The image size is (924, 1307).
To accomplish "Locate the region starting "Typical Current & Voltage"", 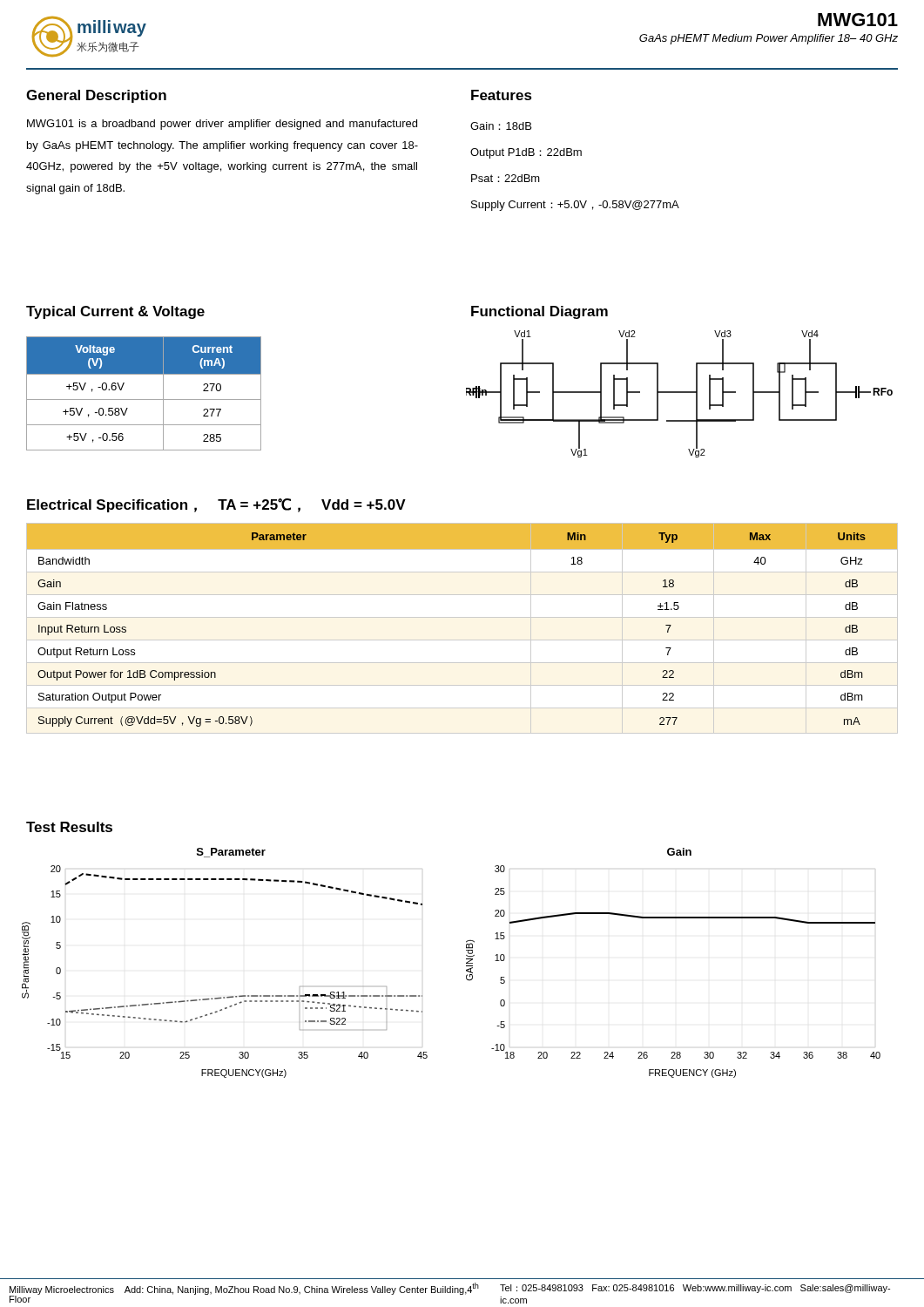I will pyautogui.click(x=116, y=312).
